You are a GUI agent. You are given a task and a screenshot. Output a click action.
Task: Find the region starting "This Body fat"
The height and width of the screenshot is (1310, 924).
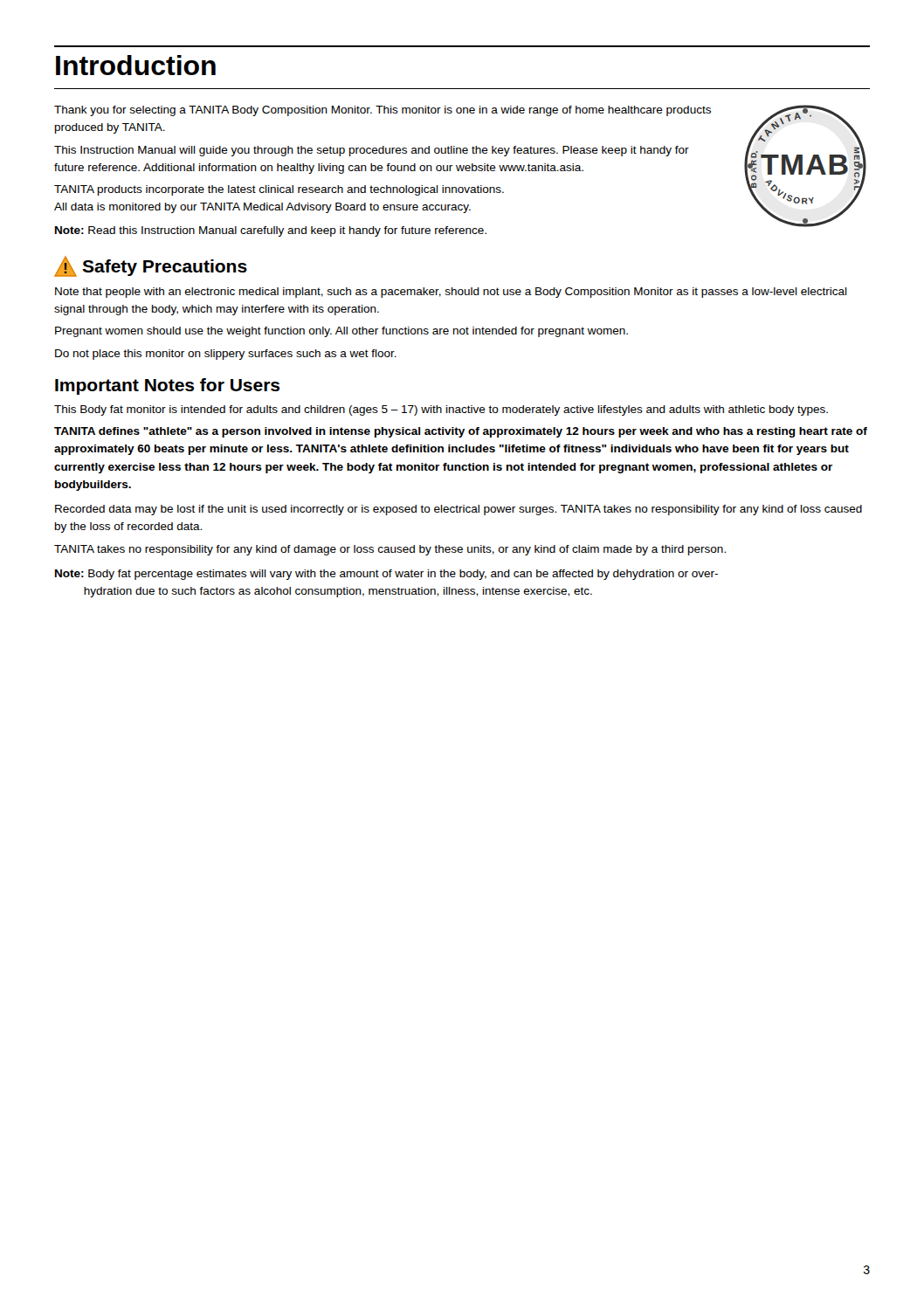441,409
